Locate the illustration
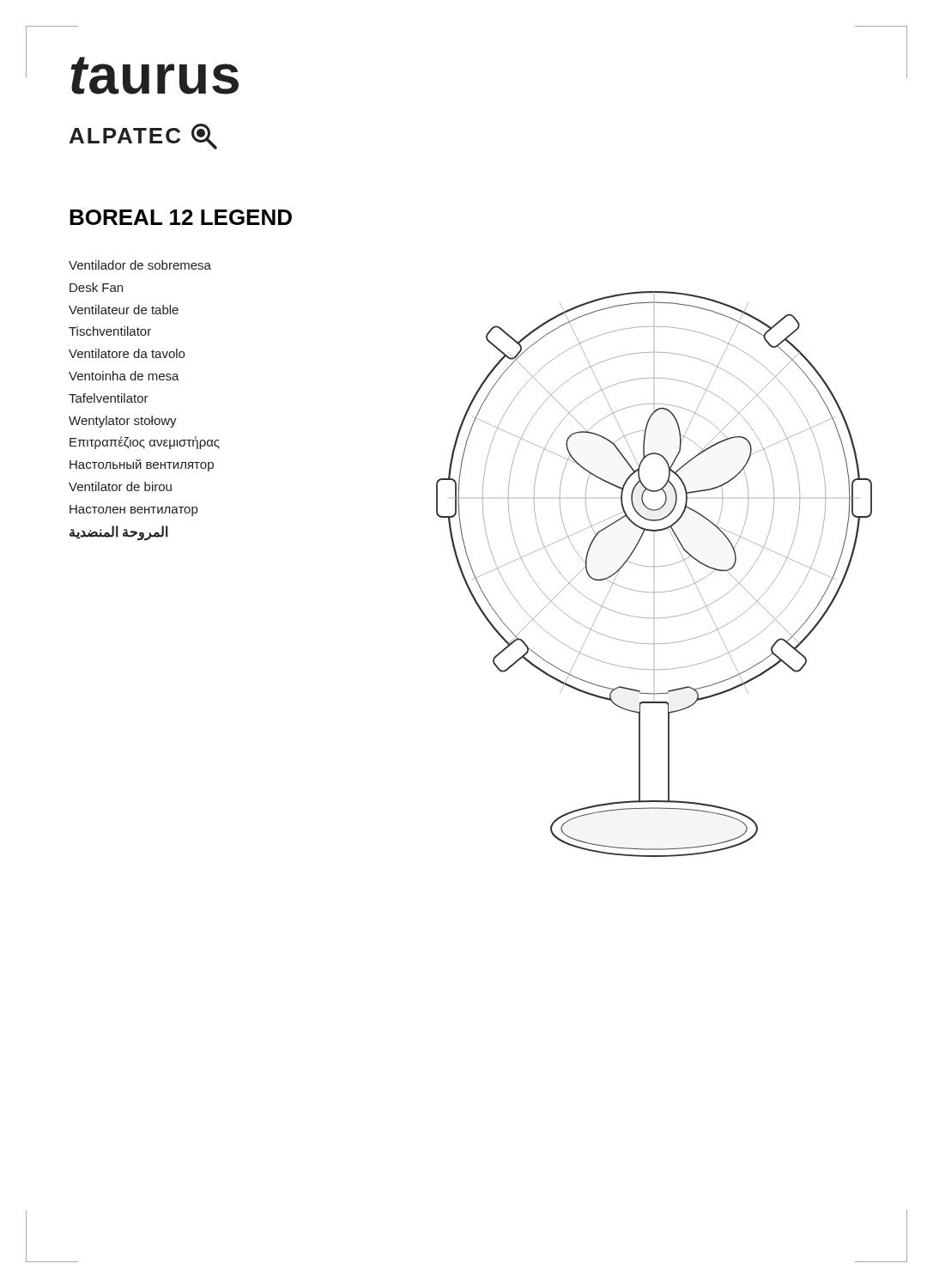Image resolution: width=933 pixels, height=1288 pixels. (x=654, y=580)
